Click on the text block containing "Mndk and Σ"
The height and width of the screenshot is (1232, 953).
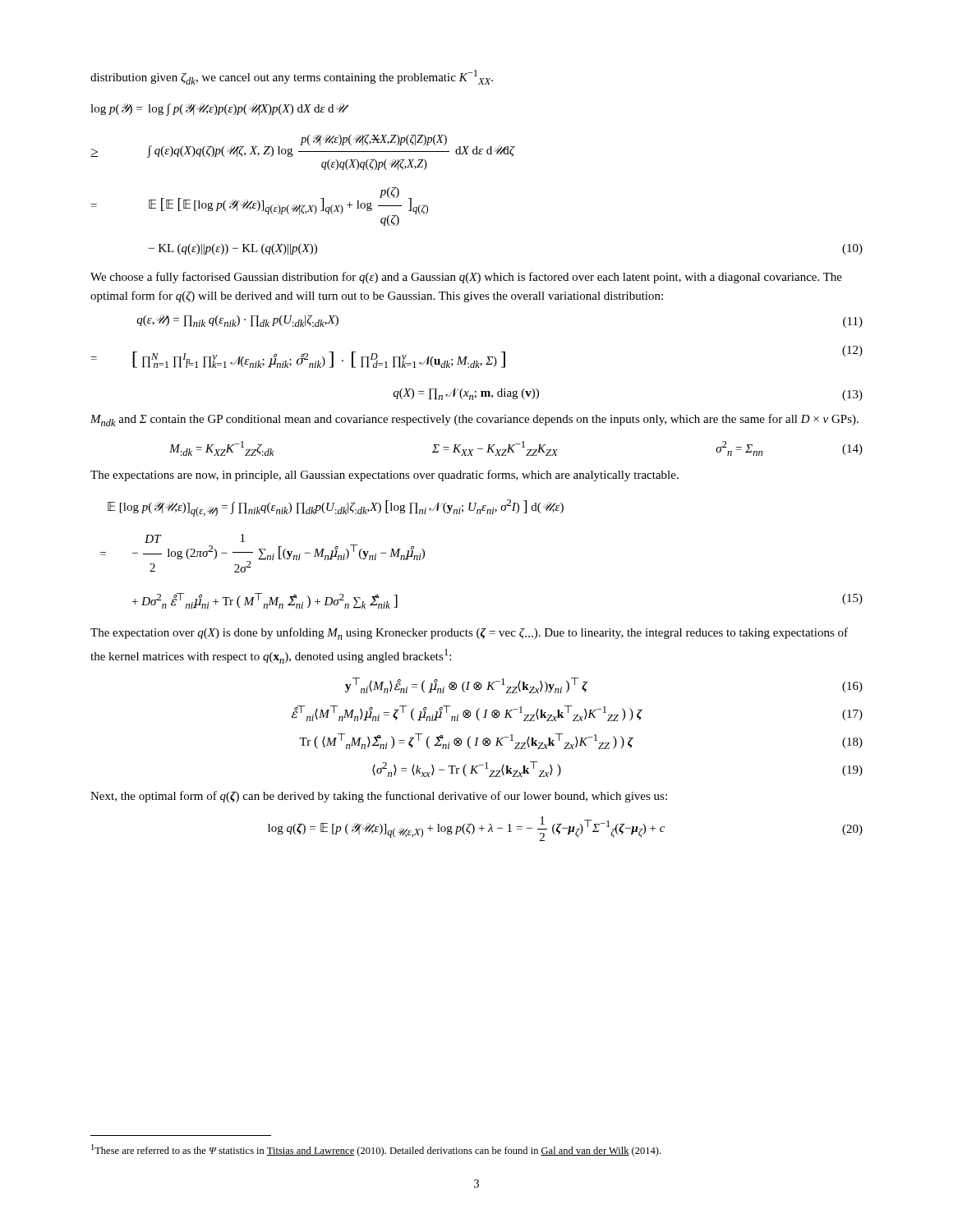click(475, 421)
